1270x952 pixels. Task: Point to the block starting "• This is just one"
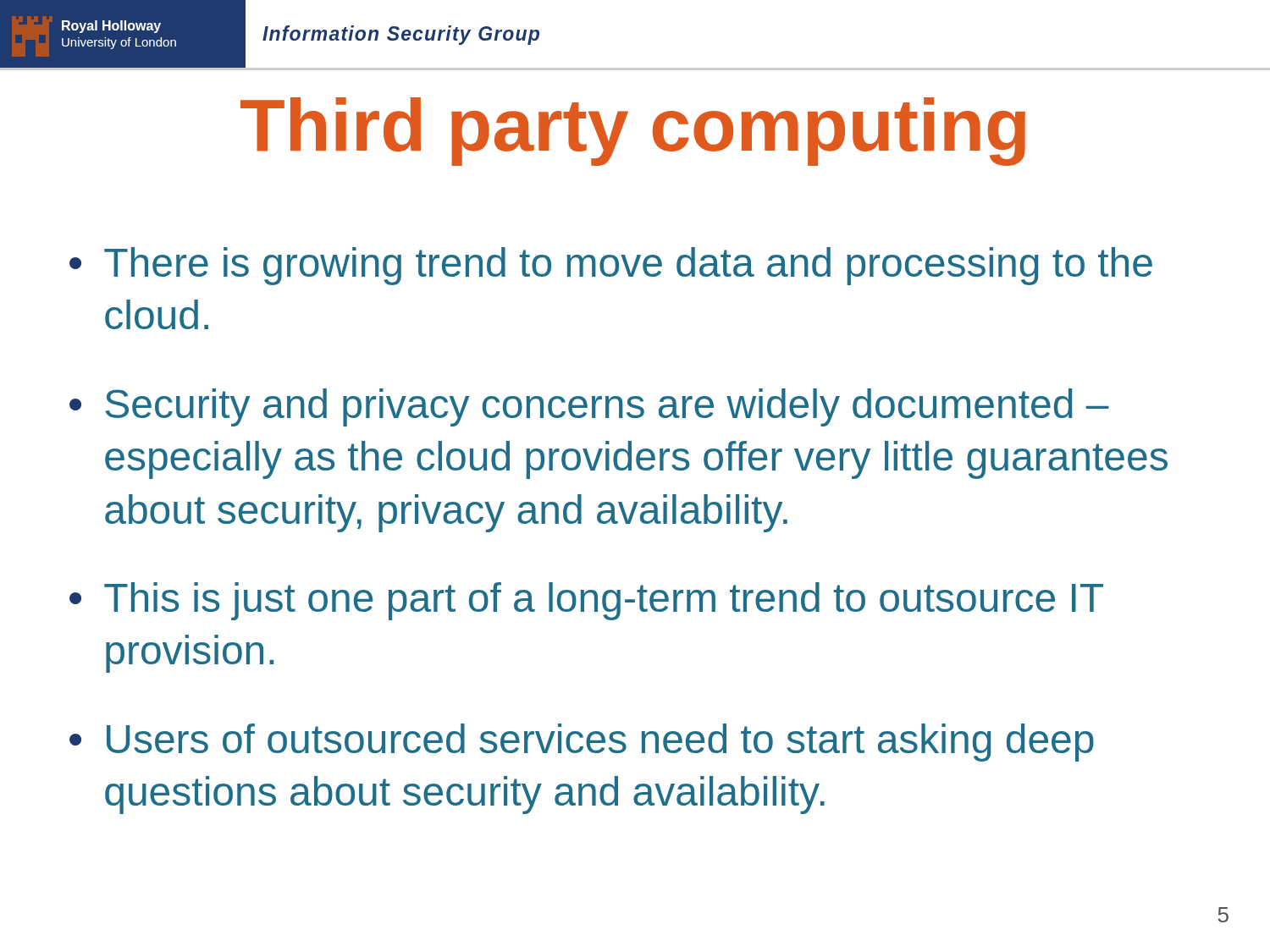tap(631, 625)
